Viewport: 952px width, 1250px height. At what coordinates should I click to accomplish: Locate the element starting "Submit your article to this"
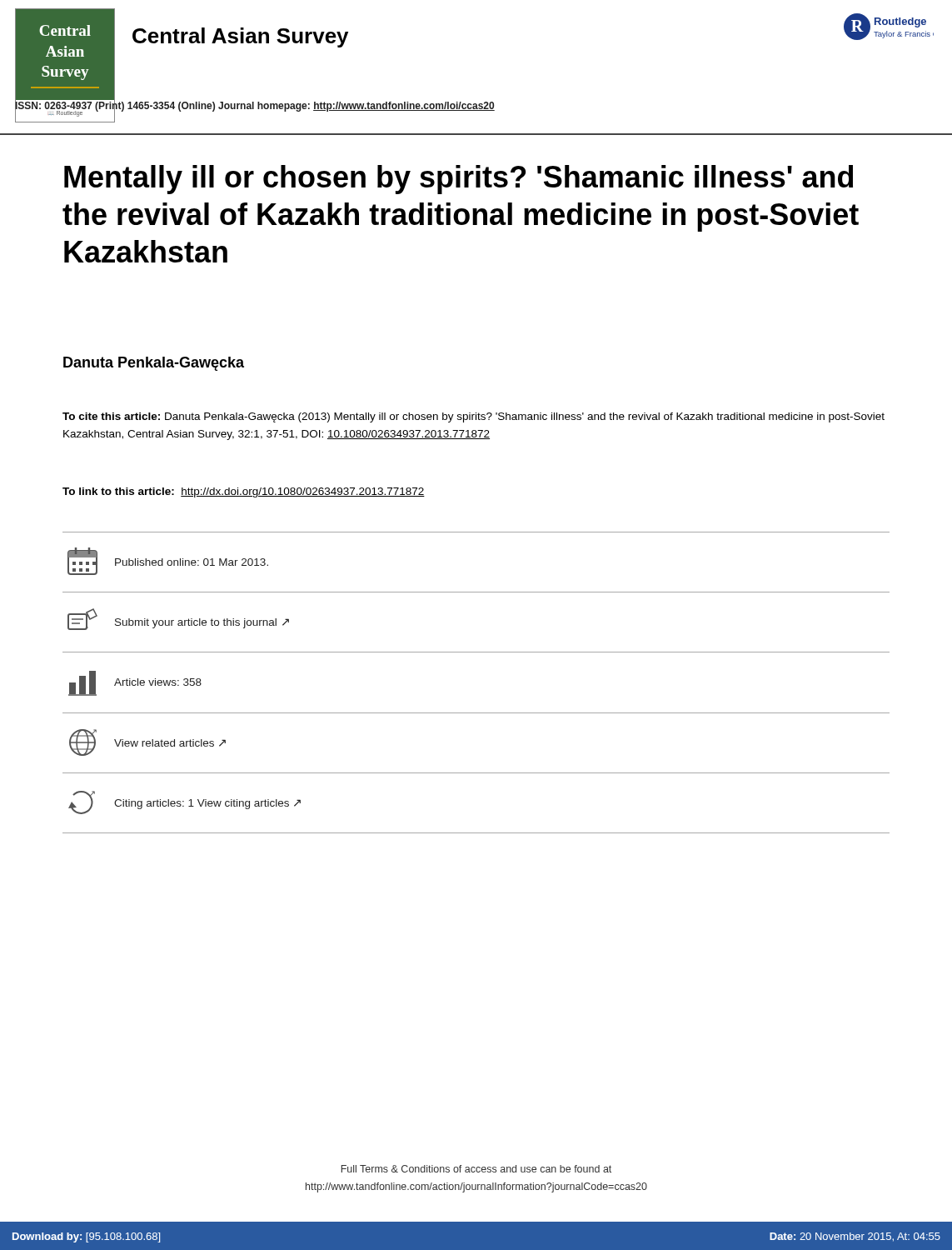176,622
